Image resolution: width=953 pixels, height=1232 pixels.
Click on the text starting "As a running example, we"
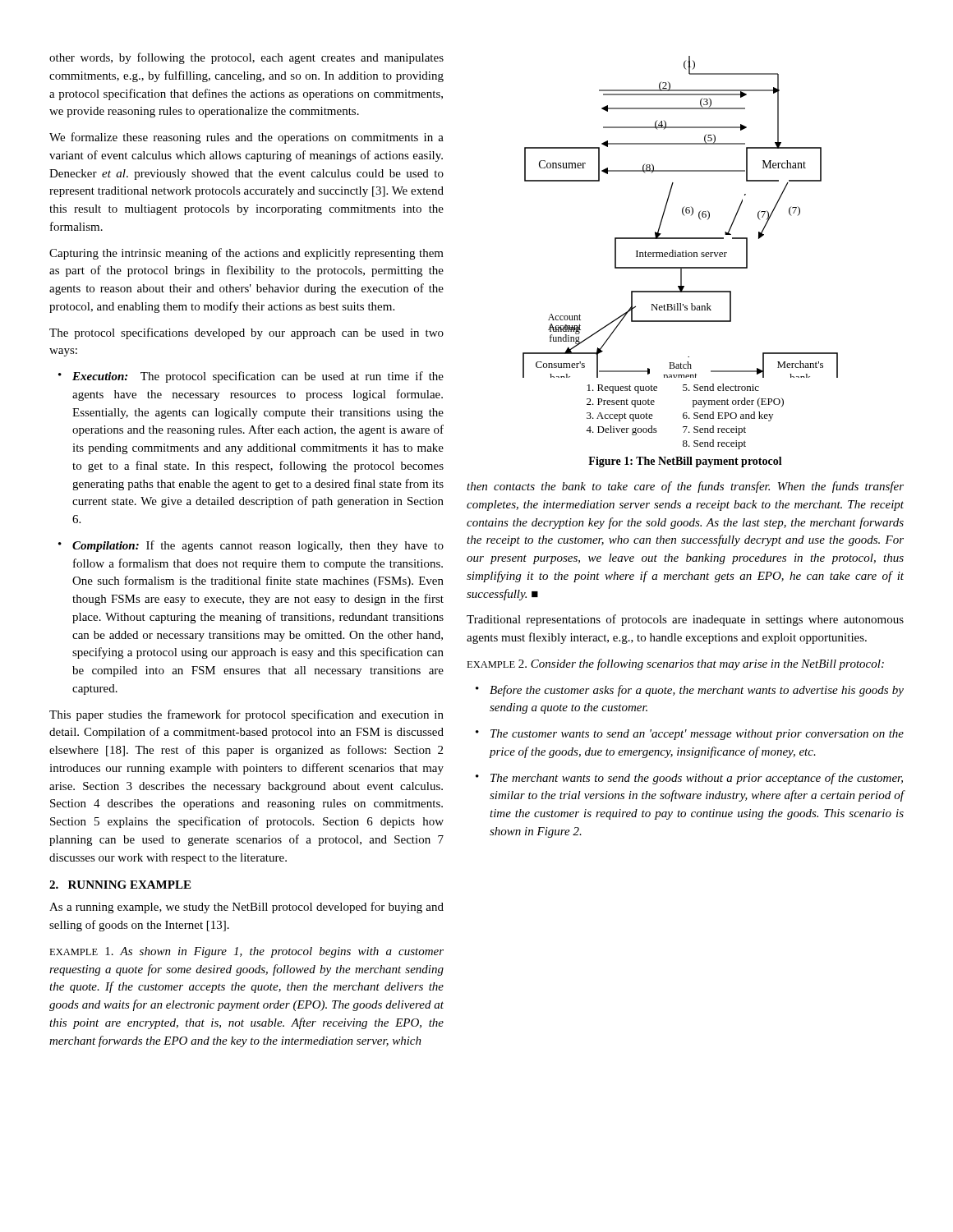click(246, 917)
